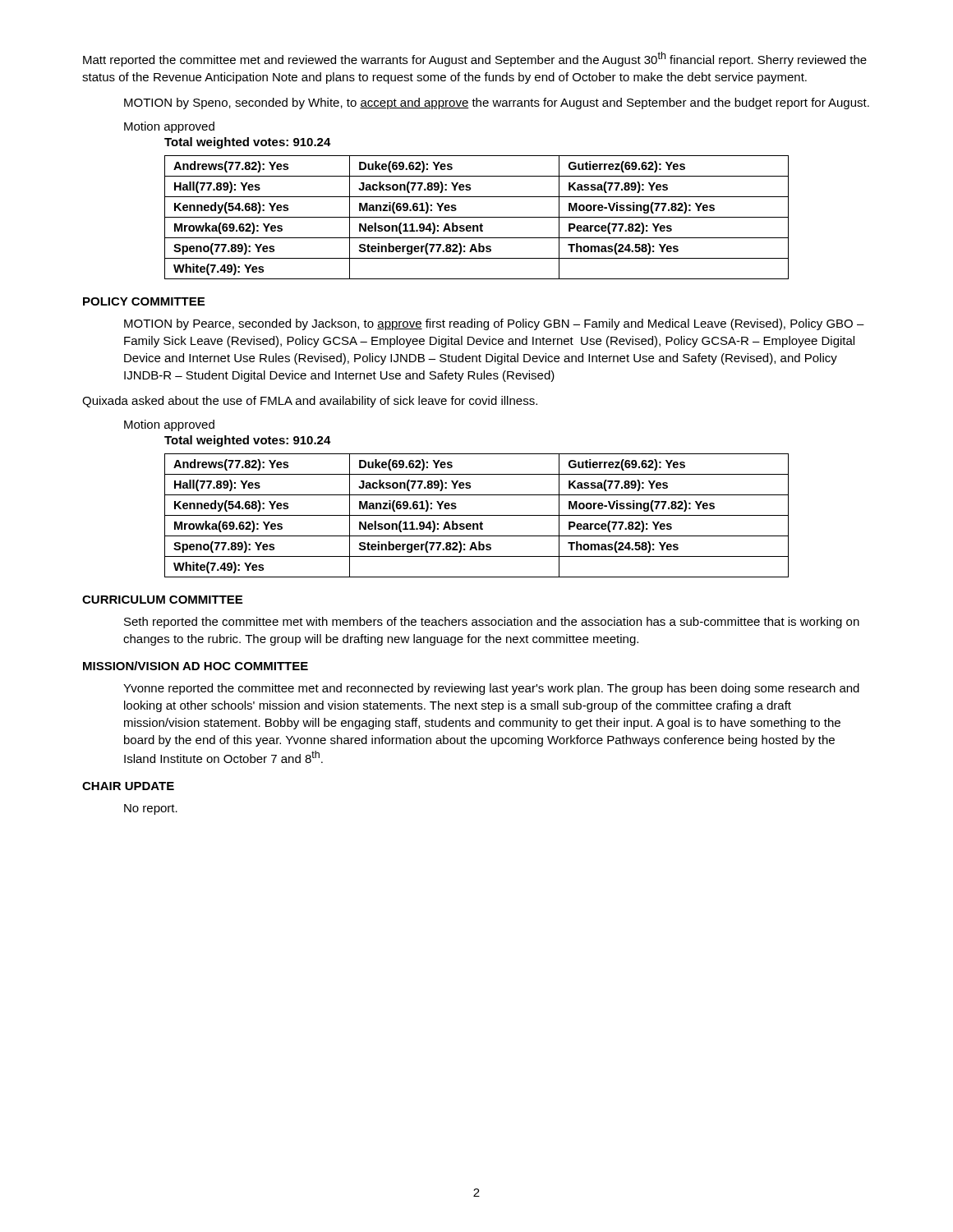Where is the passage that starts "Quixada asked about the use"?
This screenshot has height=1232, width=953.
click(310, 400)
